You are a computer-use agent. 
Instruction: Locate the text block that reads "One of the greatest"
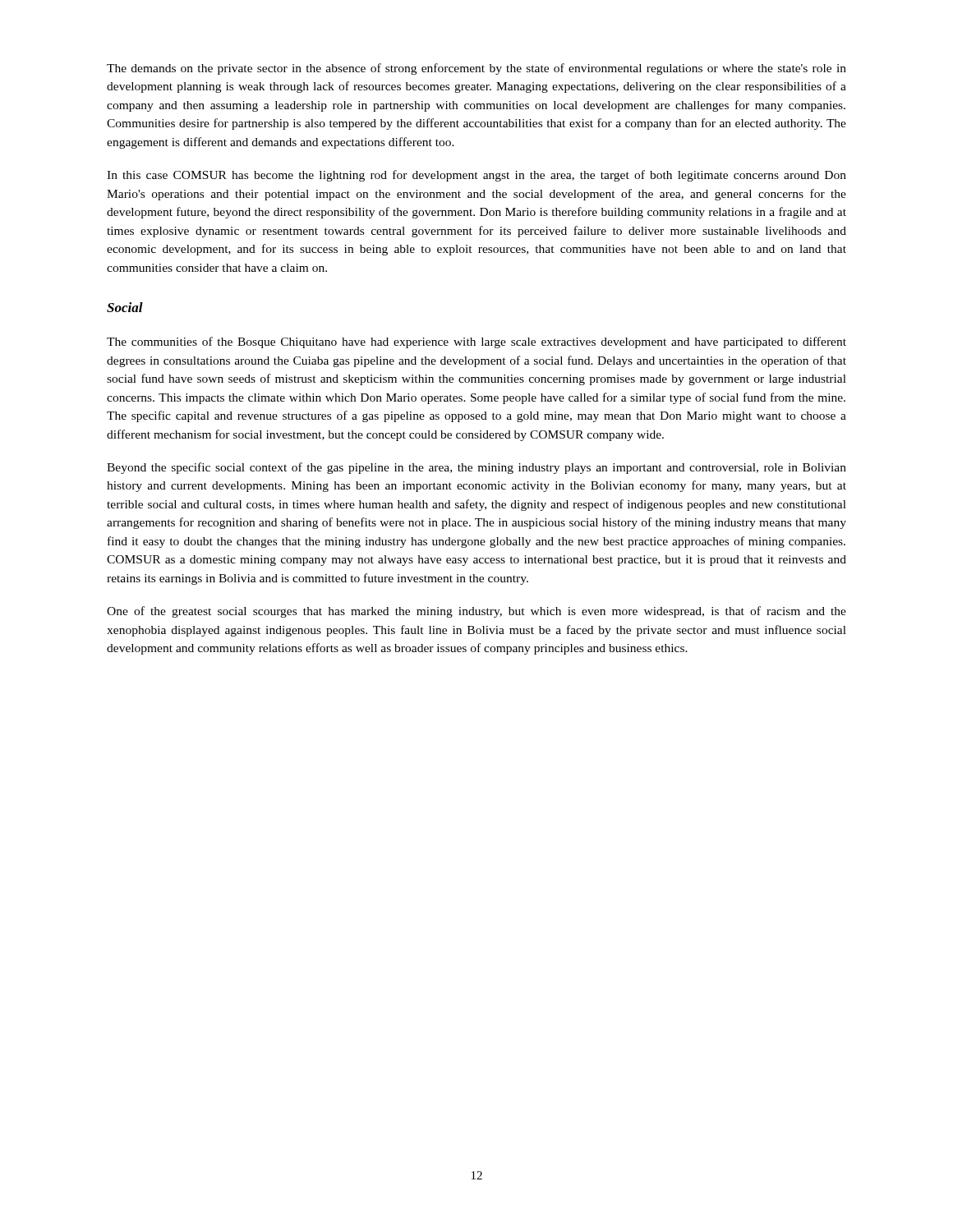(x=476, y=629)
